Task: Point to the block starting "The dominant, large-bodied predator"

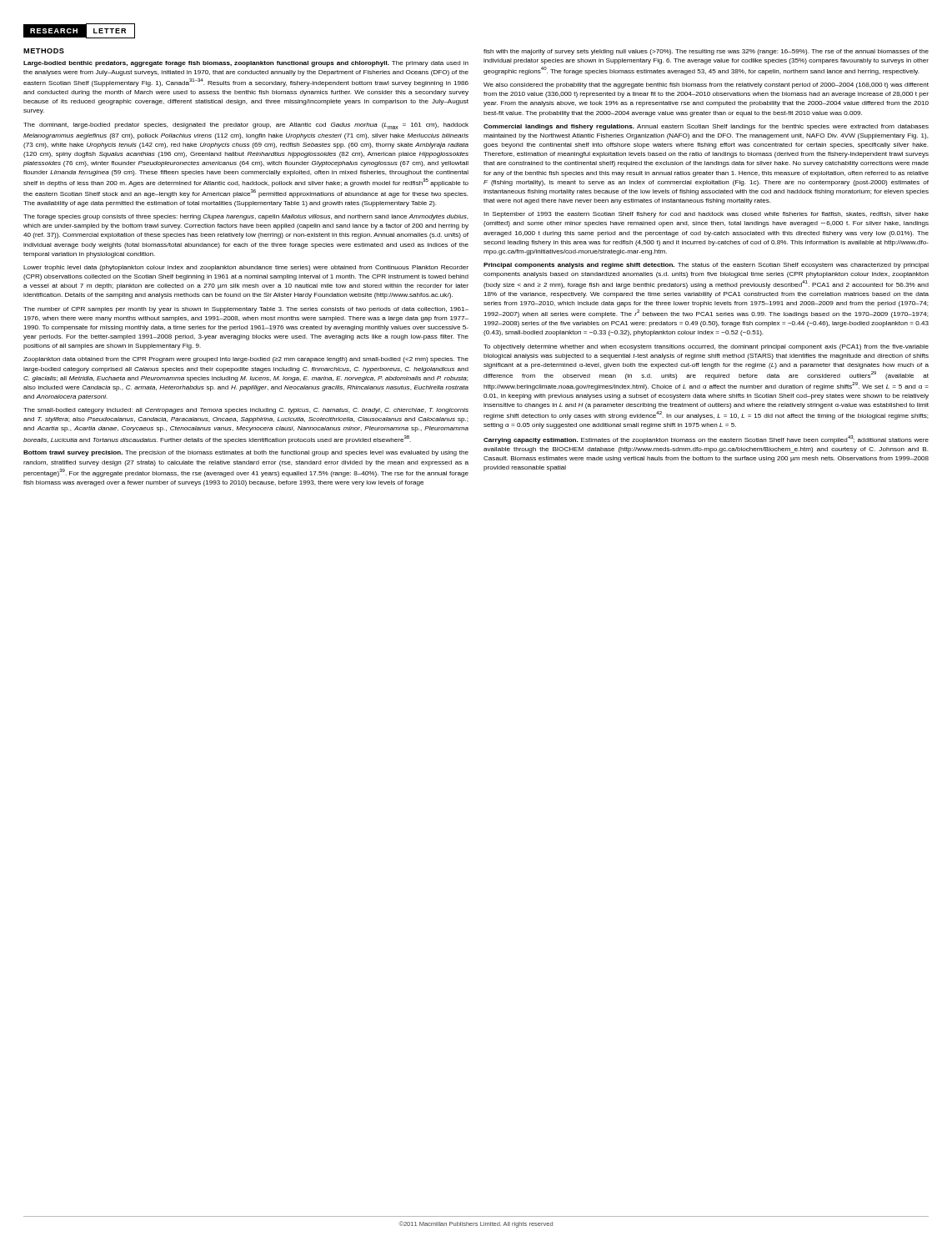Action: tap(246, 164)
